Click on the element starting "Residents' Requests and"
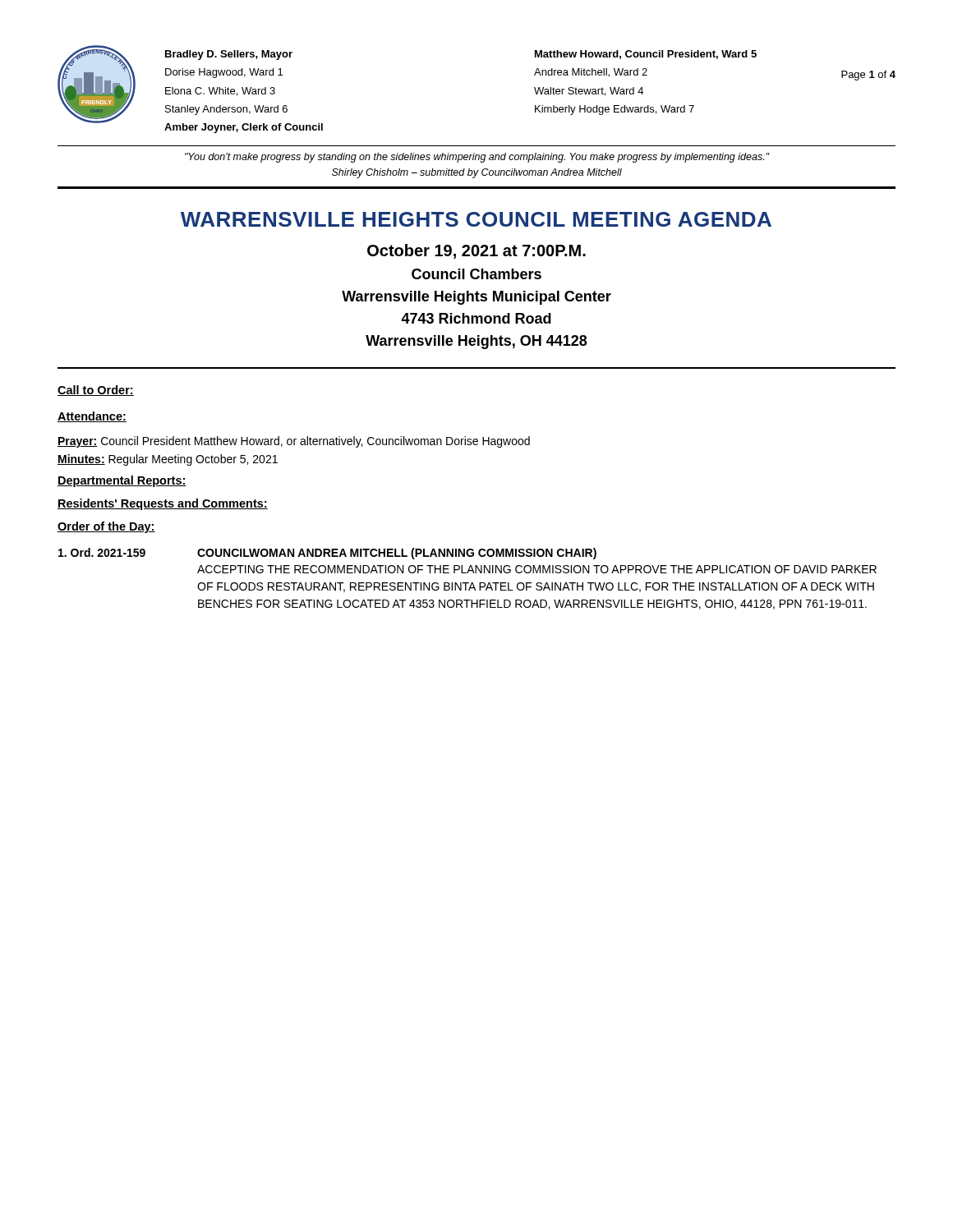953x1232 pixels. [x=162, y=504]
